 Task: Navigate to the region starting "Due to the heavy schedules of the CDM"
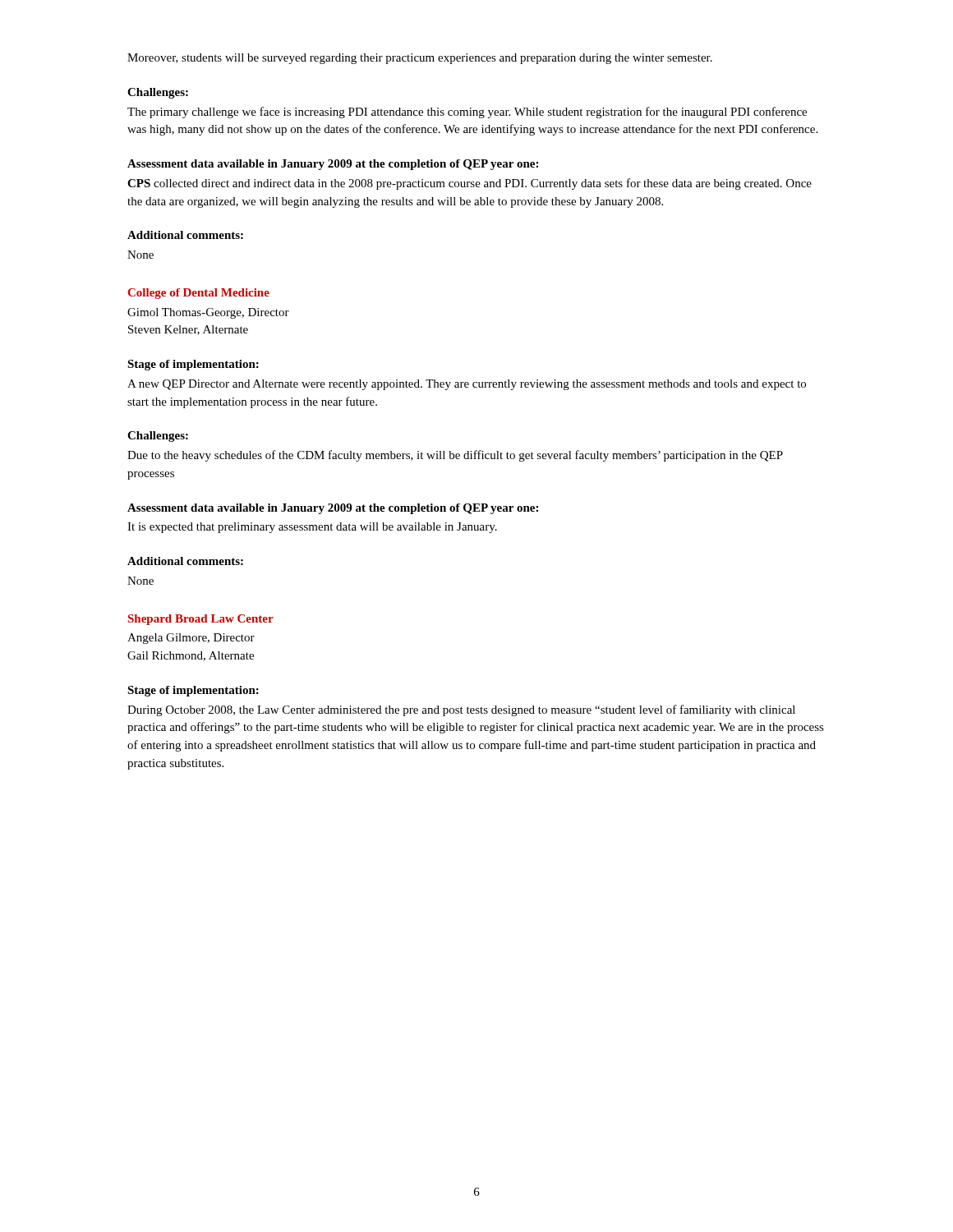[476, 465]
